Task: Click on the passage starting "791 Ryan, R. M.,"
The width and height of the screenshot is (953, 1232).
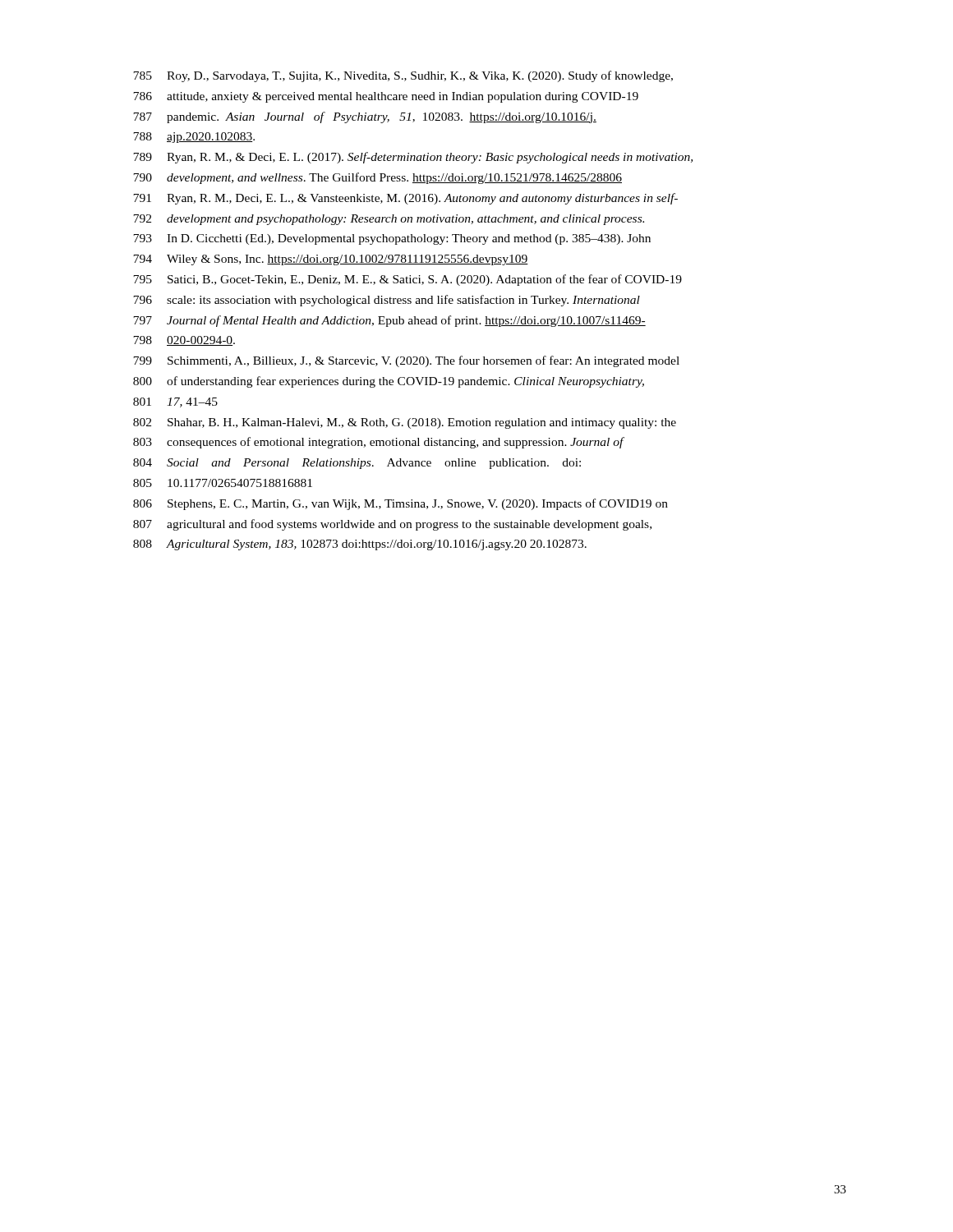Action: click(476, 229)
